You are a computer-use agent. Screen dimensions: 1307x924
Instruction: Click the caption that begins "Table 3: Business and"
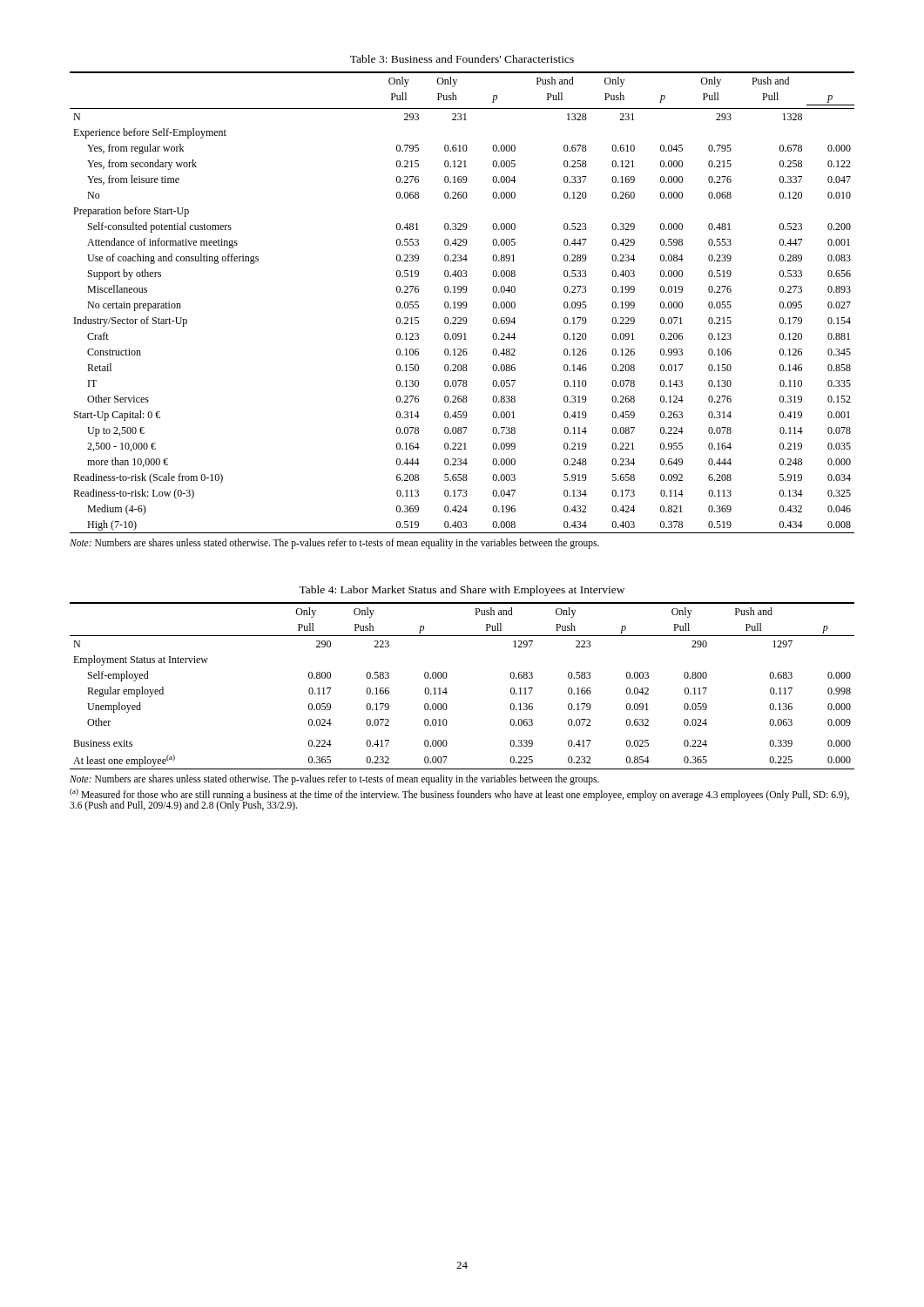(x=462, y=59)
